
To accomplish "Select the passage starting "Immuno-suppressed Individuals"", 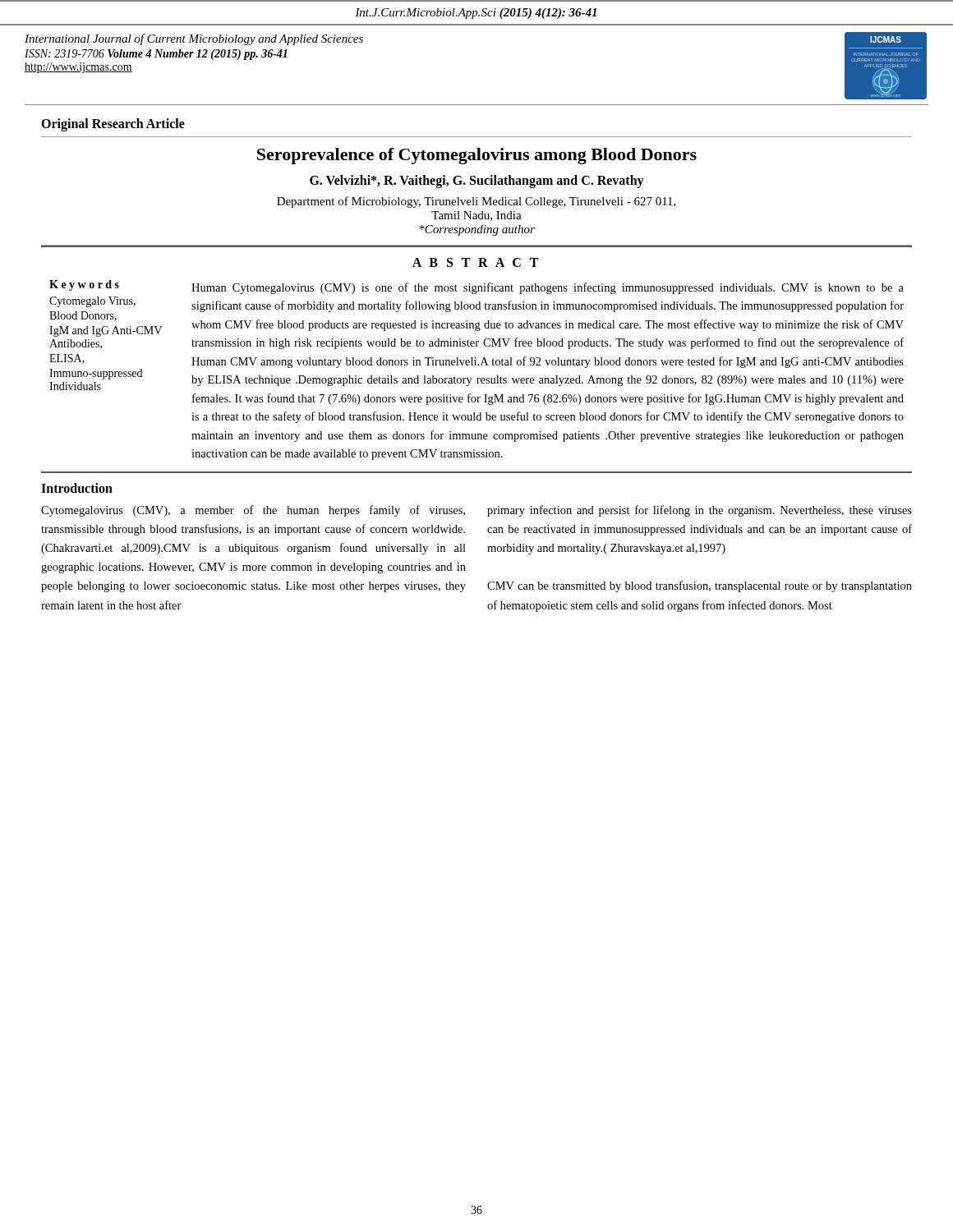I will pos(96,380).
